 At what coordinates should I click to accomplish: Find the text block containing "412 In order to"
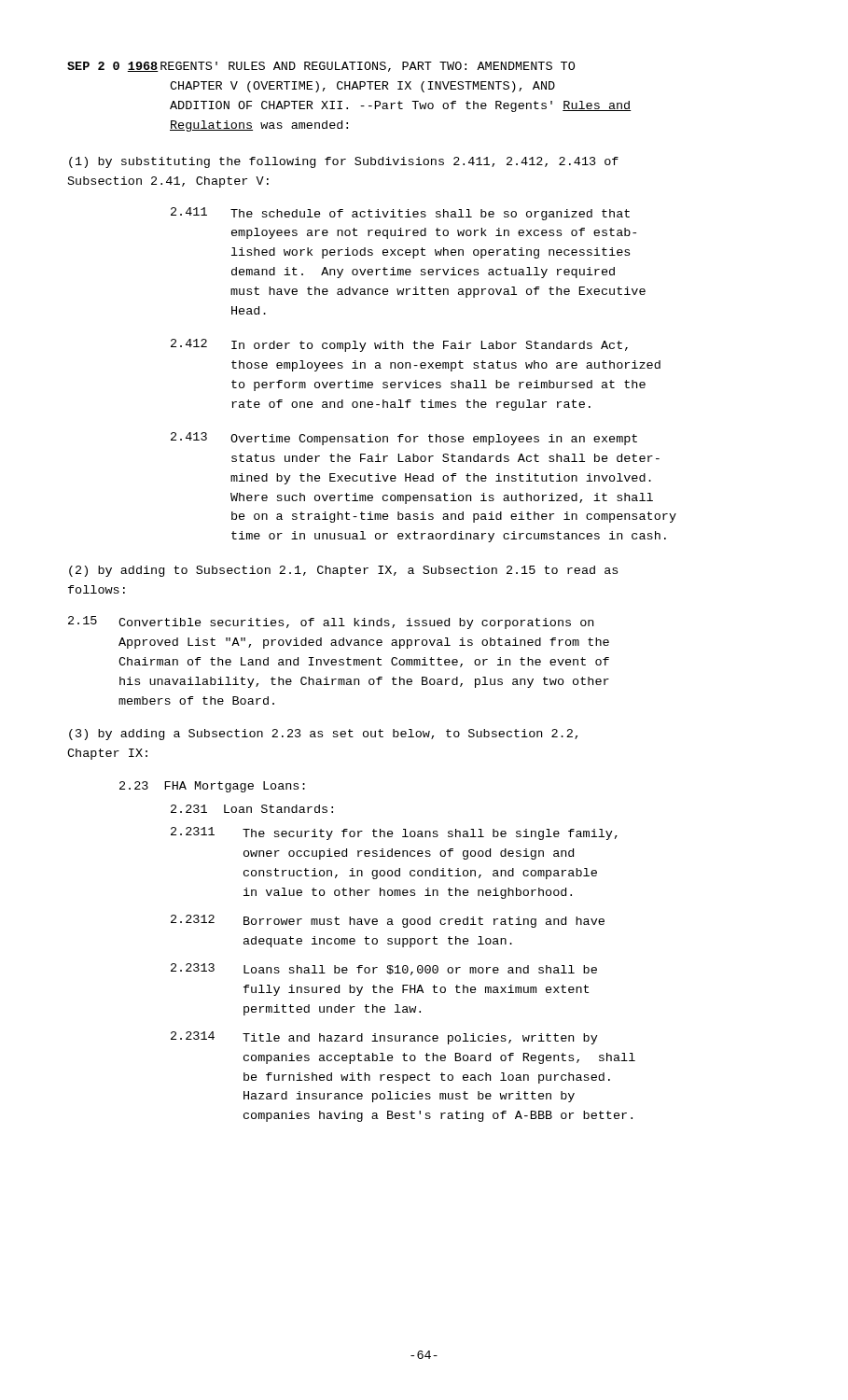click(481, 376)
